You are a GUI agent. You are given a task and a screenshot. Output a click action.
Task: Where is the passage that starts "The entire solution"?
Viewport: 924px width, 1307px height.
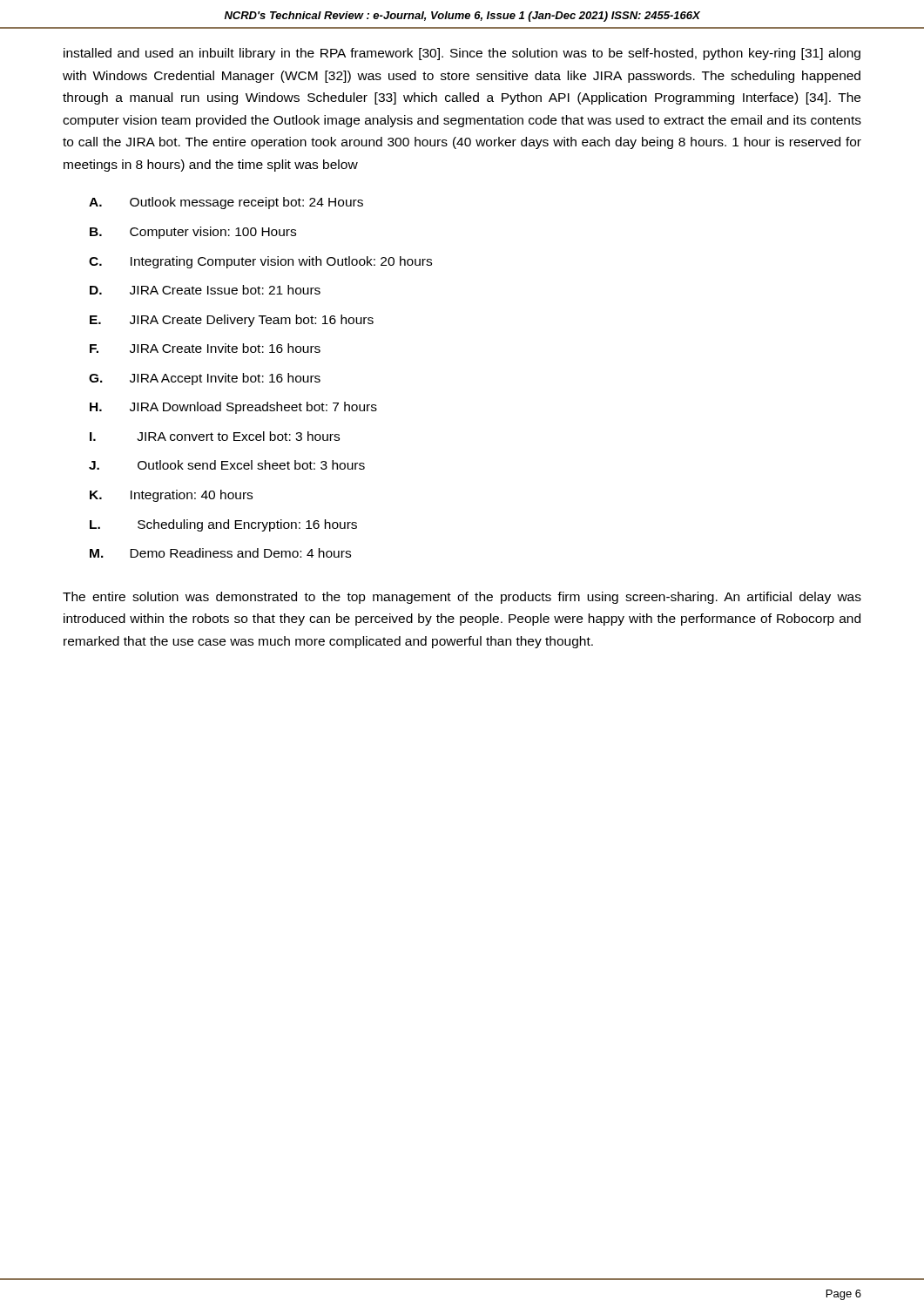(462, 618)
